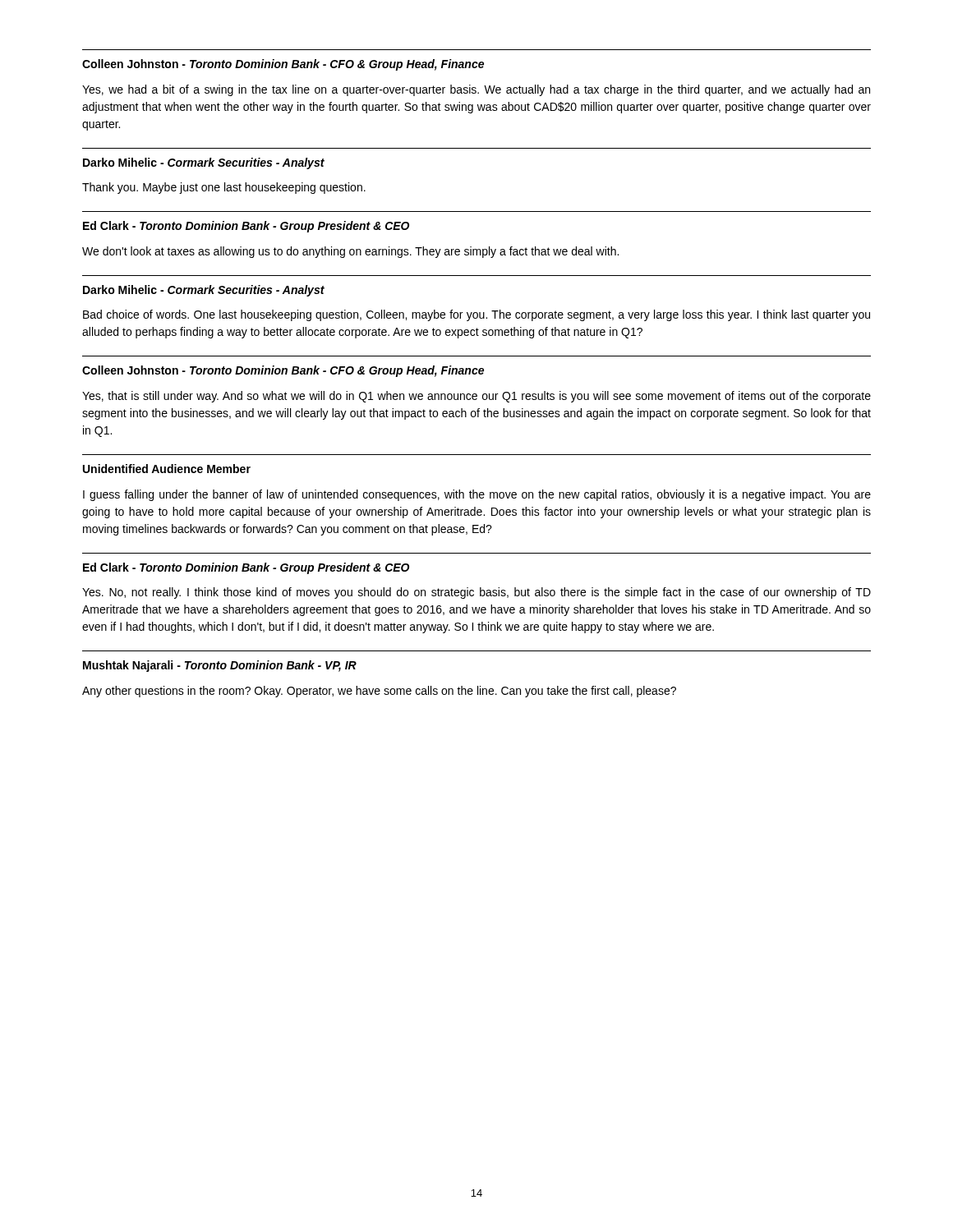Viewport: 953px width, 1232px height.
Task: Find the text block that says "Yes, we had a bit of a swing"
Action: click(x=476, y=107)
